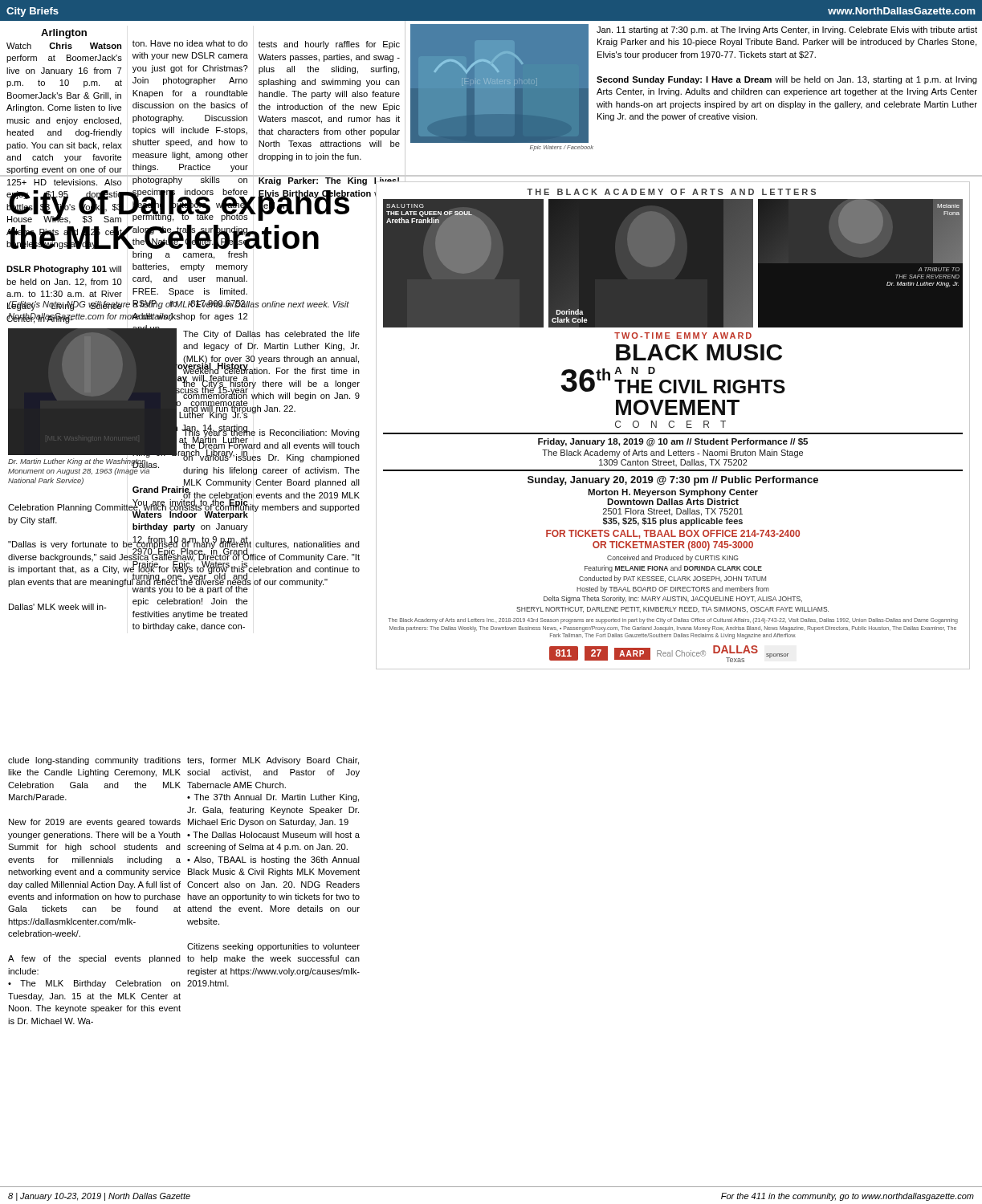
Task: Click the passage that begins "tests and hourly"
Action: [x=329, y=118]
